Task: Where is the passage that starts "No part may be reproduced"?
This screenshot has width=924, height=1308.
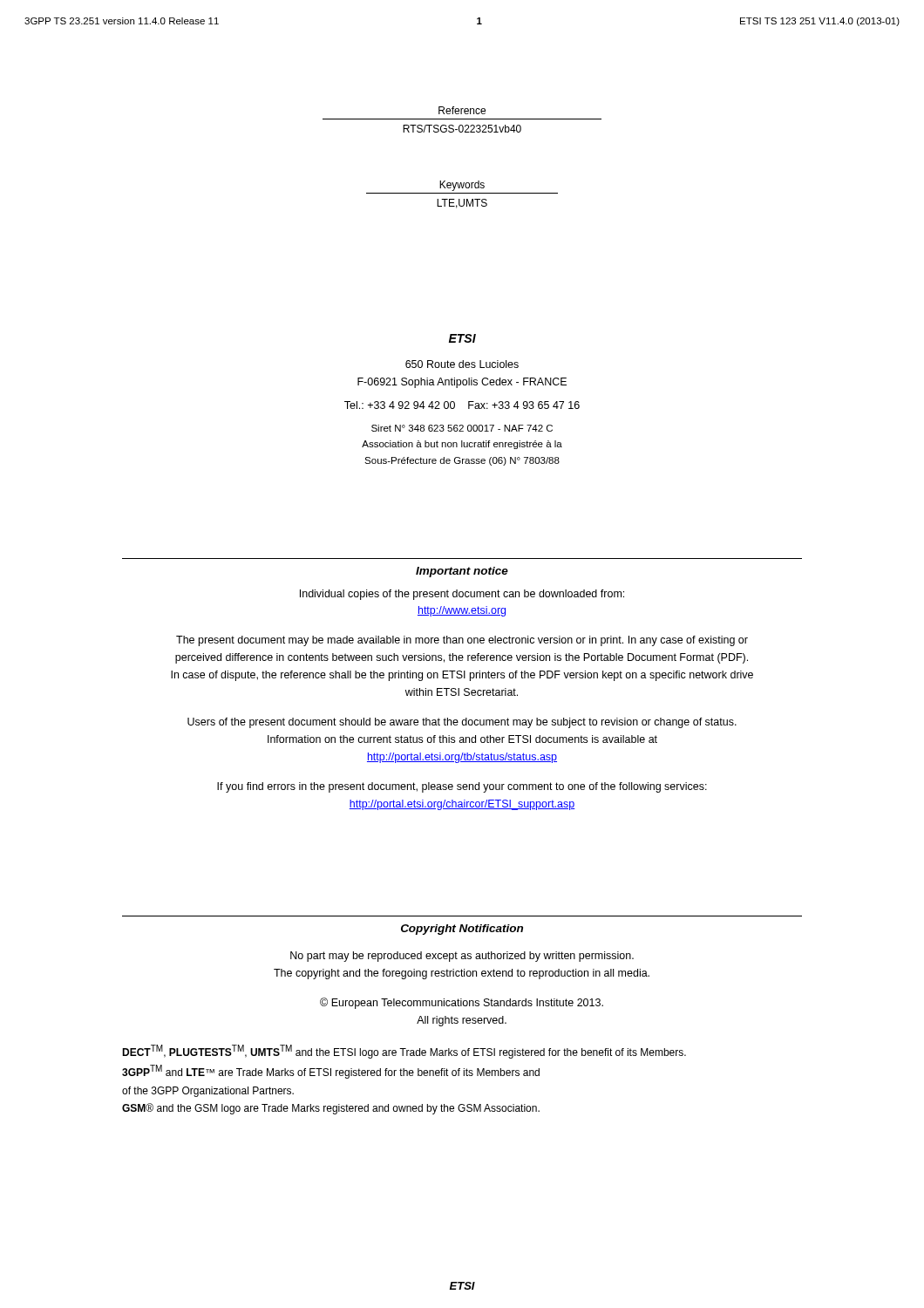Action: tap(462, 964)
